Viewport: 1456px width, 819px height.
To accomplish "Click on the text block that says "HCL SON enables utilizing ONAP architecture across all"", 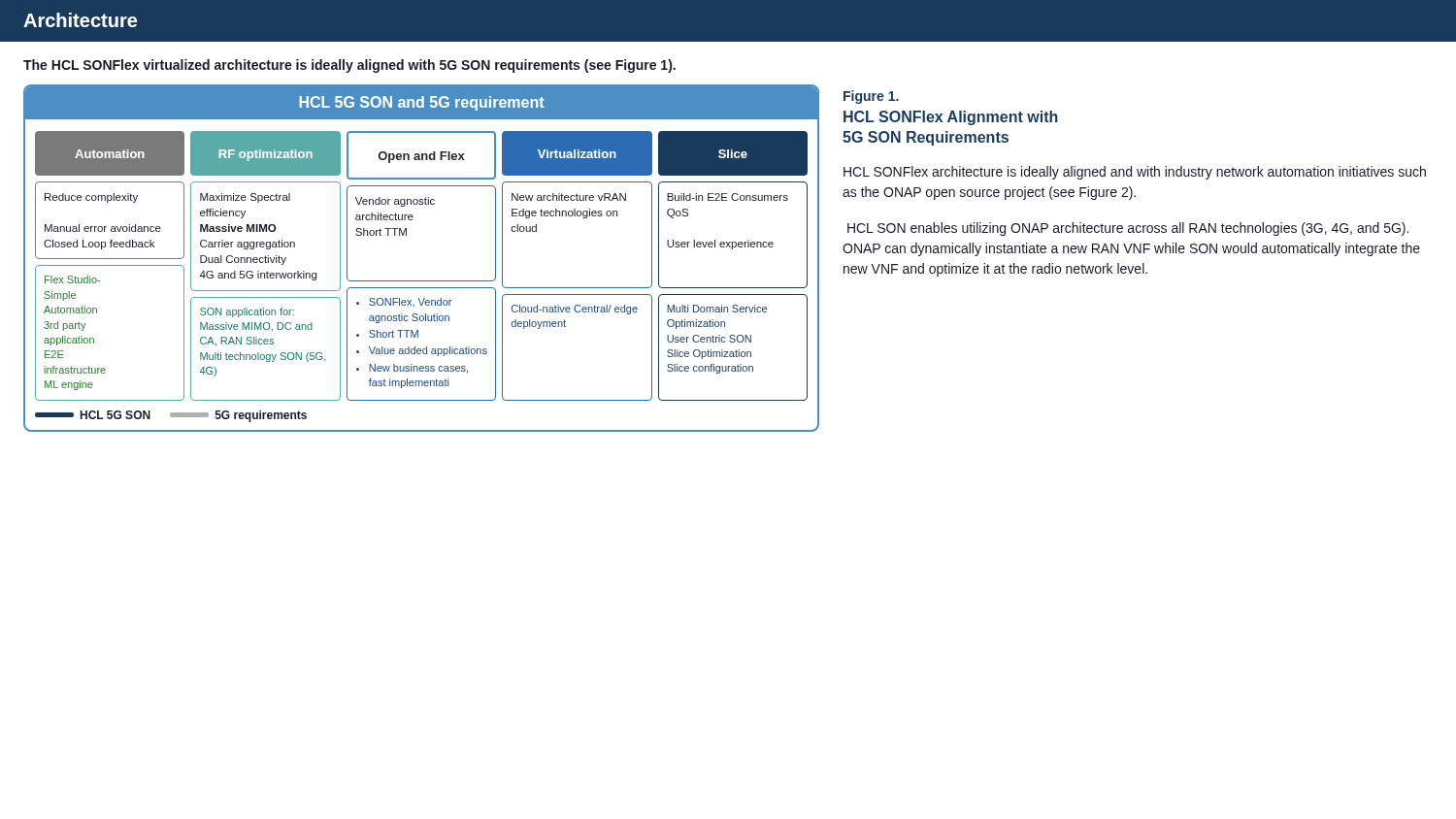I will coord(1131,248).
